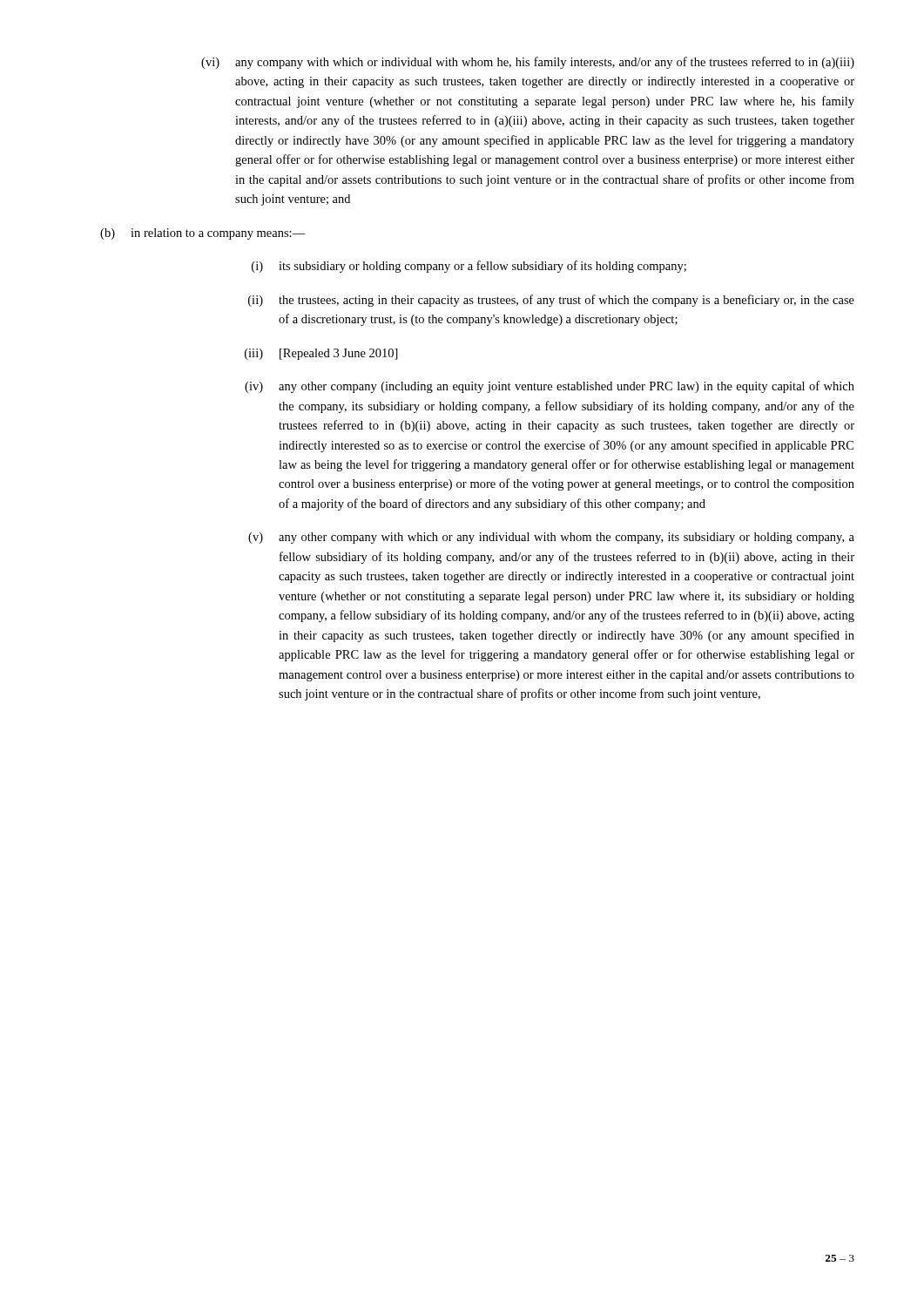
Task: Point to the passage starting "(ii) the trustees, acting"
Action: pos(536,309)
